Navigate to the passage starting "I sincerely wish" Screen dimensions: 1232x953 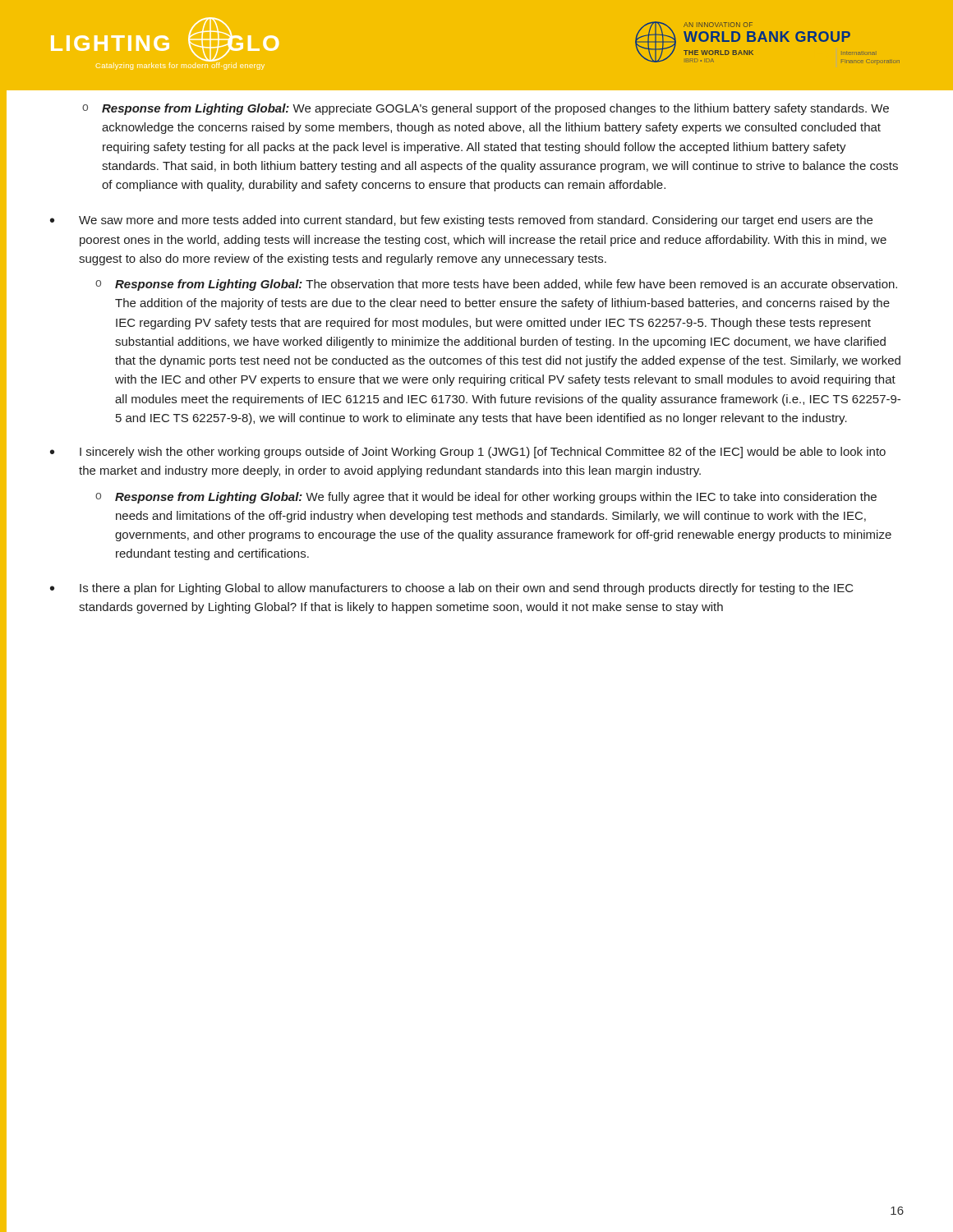click(x=482, y=461)
